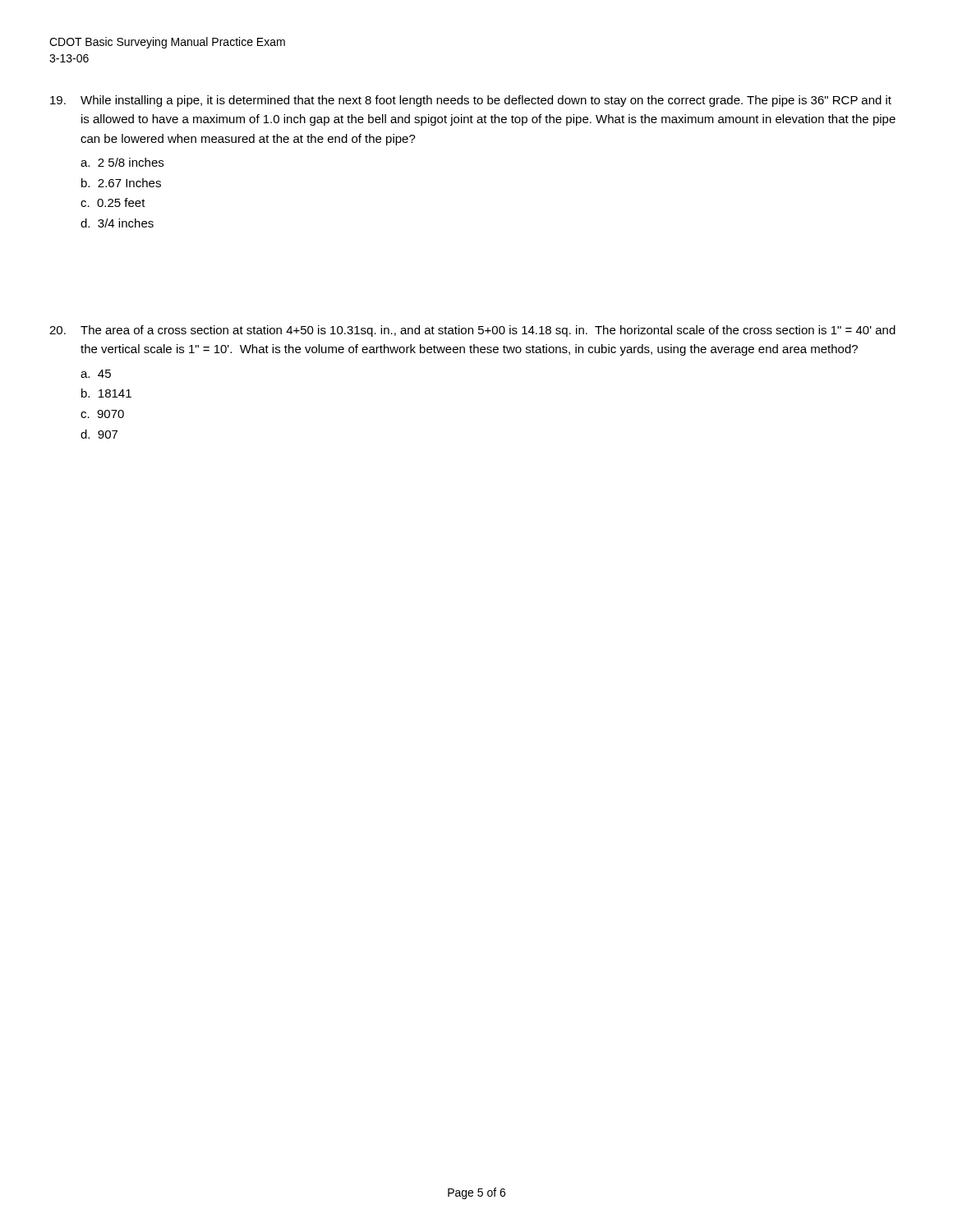This screenshot has width=953, height=1232.
Task: Locate the text block with the text "The area of a cross section"
Action: pos(472,331)
